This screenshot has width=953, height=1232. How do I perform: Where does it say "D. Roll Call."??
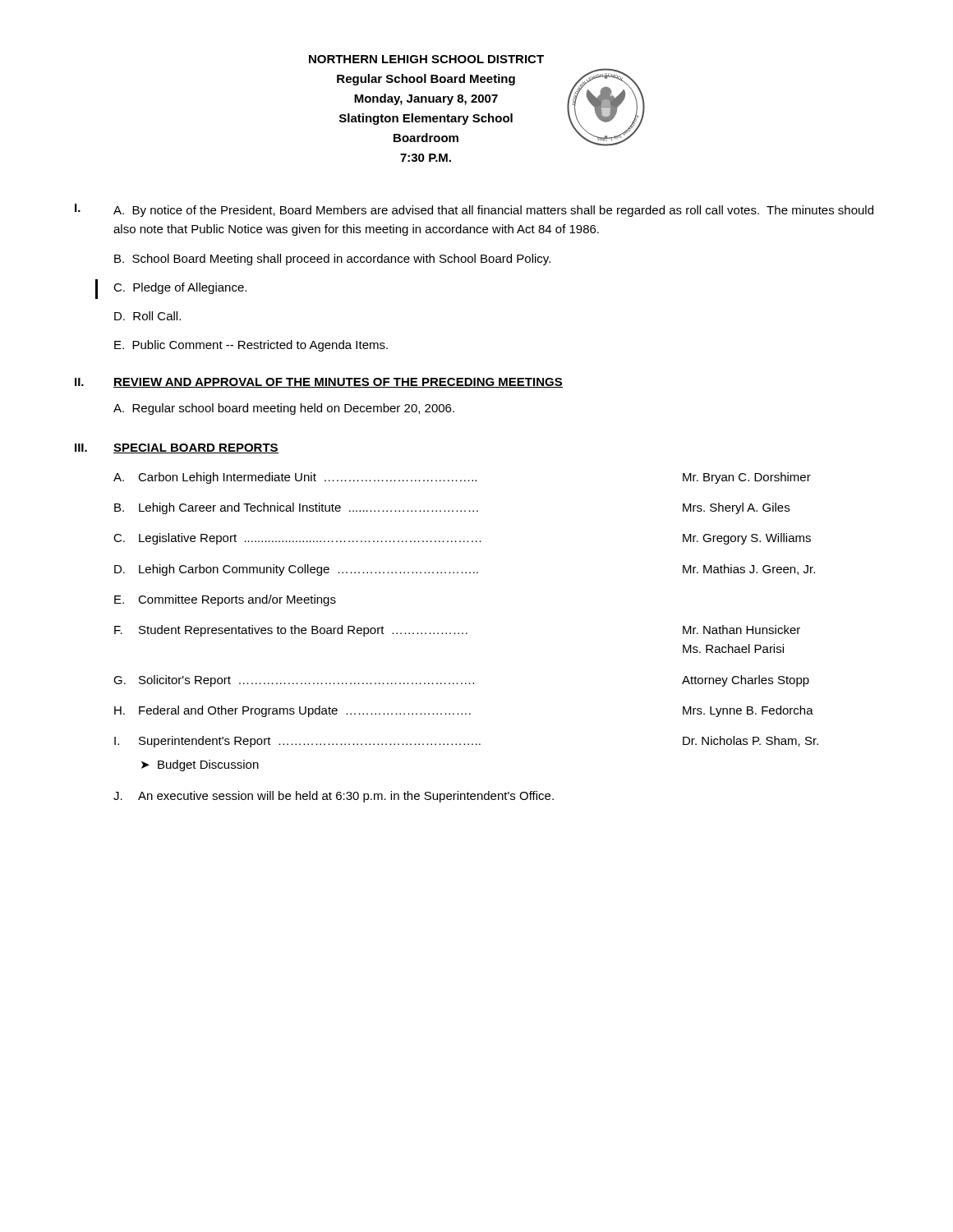click(x=148, y=316)
